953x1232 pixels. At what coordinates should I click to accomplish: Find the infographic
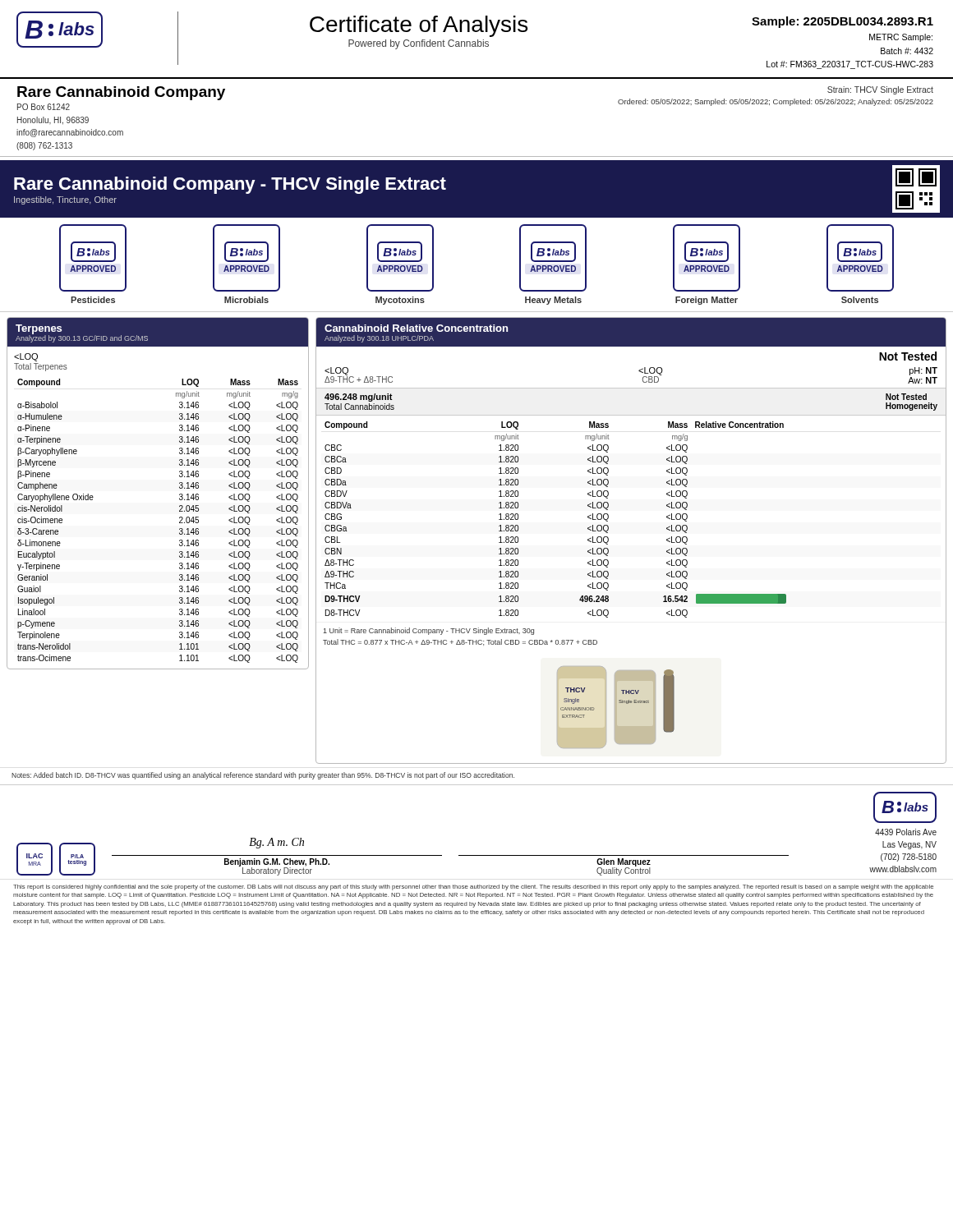click(476, 265)
